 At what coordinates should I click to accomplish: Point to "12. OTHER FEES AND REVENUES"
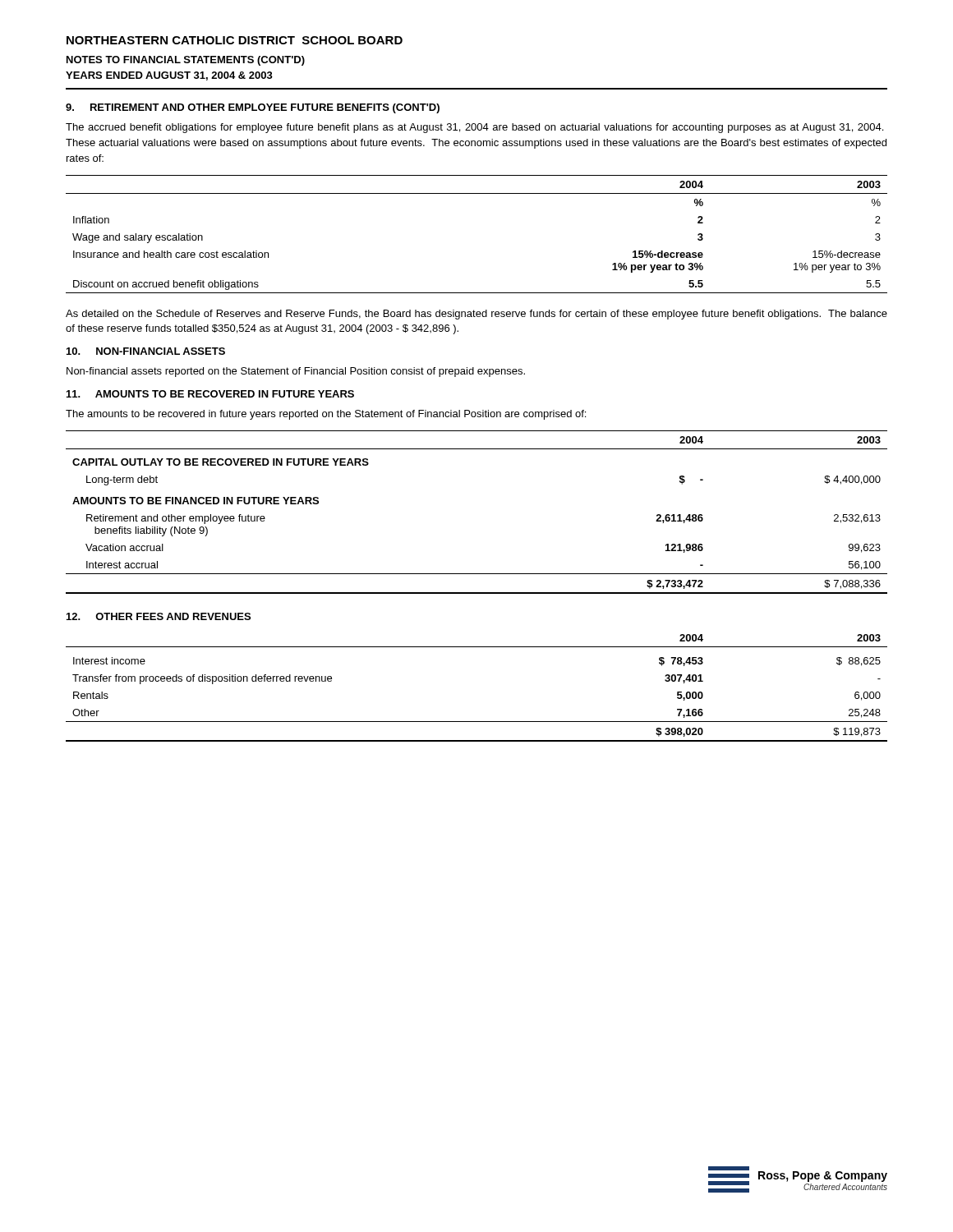tap(158, 616)
